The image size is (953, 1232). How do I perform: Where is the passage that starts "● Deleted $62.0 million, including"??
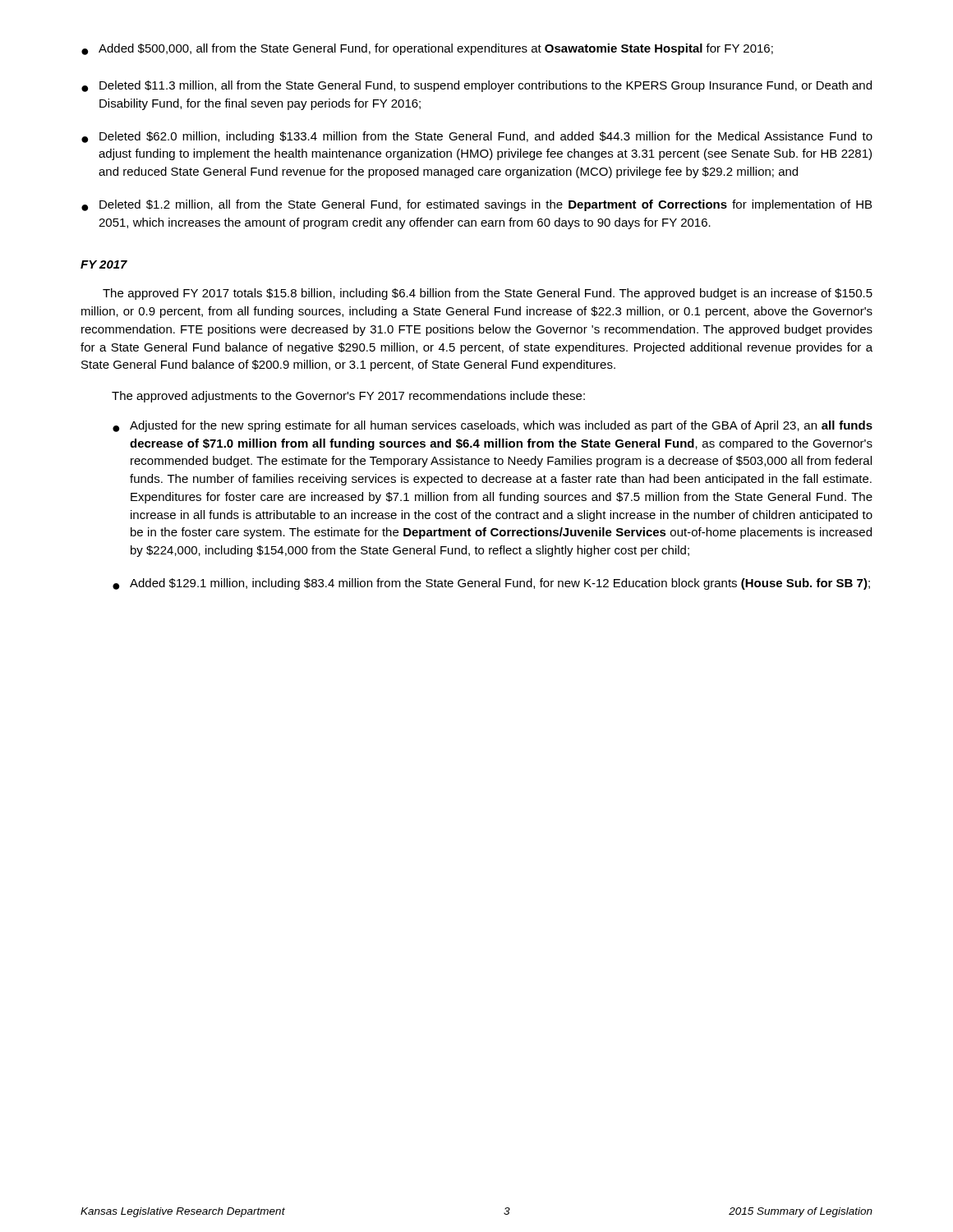click(476, 154)
